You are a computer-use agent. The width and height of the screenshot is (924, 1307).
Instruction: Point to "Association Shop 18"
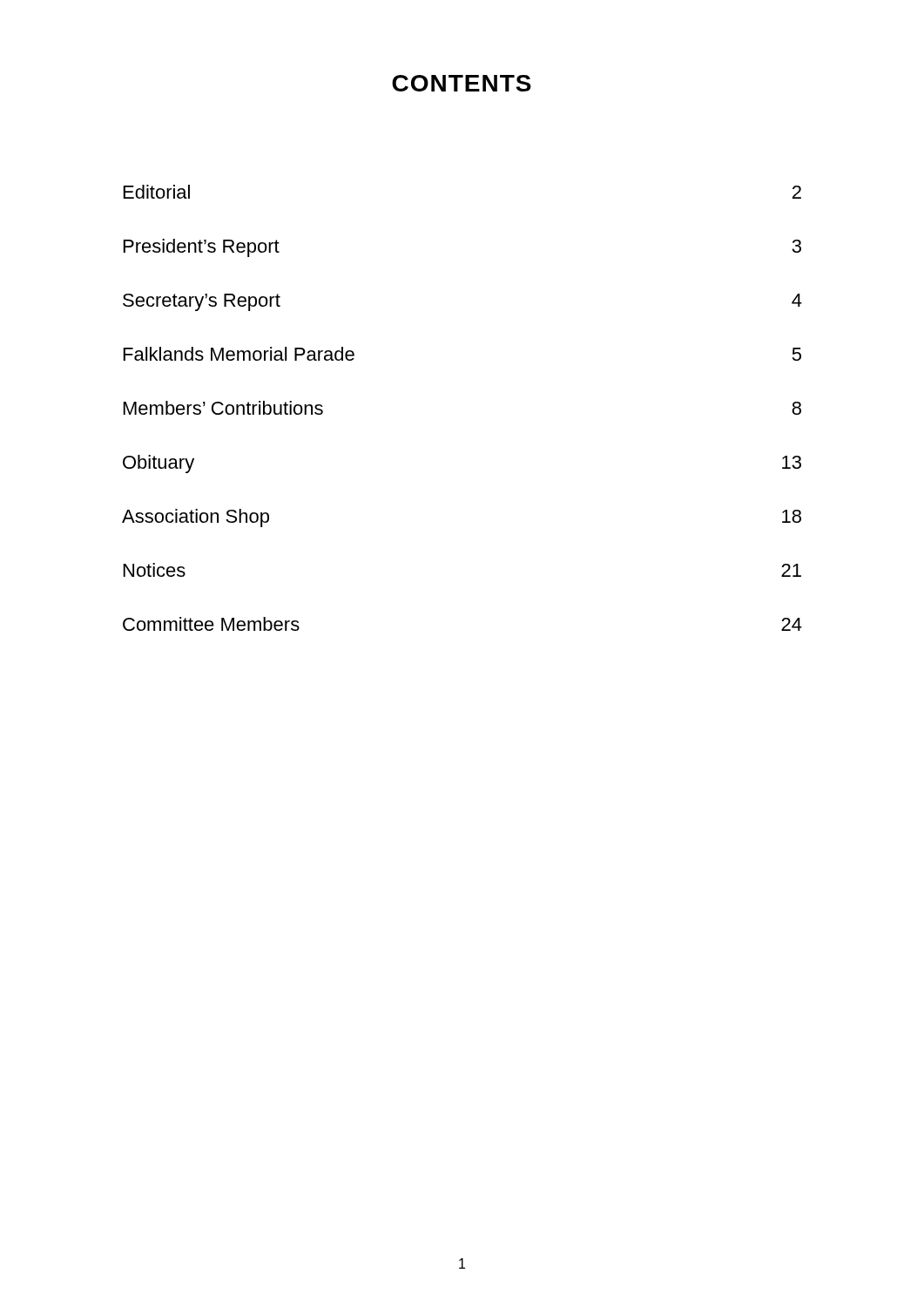click(196, 518)
